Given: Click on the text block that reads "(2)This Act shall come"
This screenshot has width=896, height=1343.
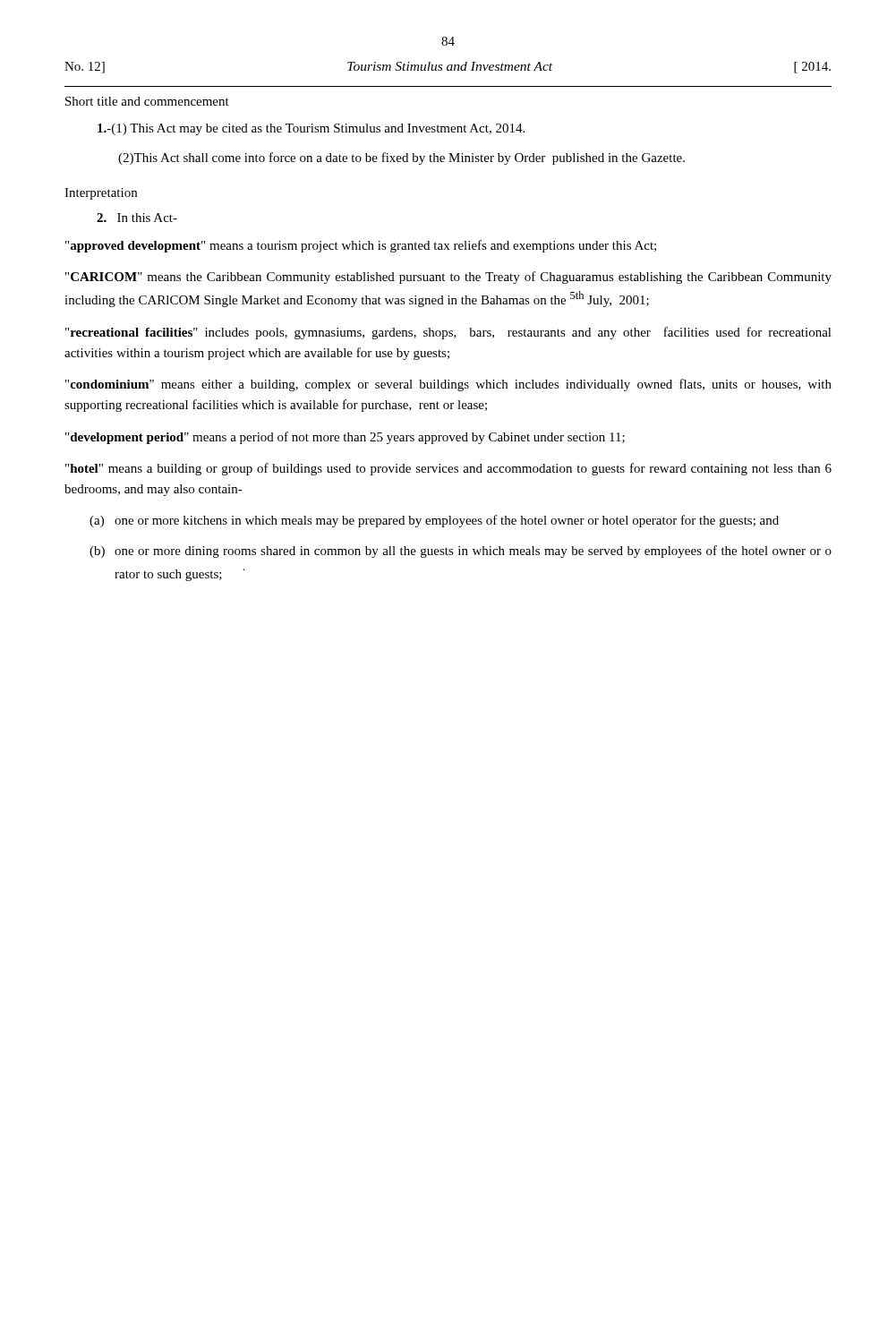Looking at the screenshot, I should coord(402,158).
